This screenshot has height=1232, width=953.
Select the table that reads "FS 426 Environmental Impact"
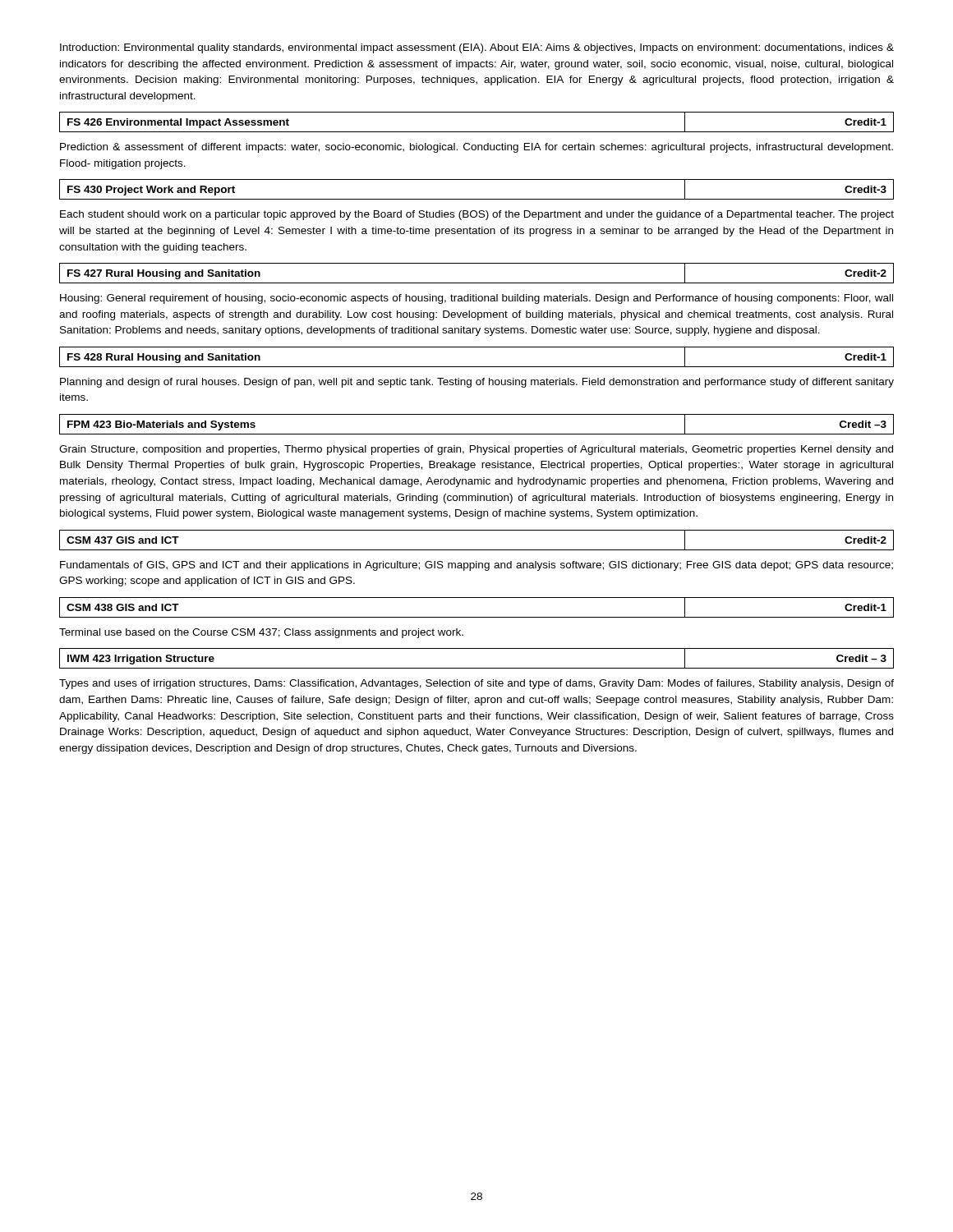tap(476, 122)
